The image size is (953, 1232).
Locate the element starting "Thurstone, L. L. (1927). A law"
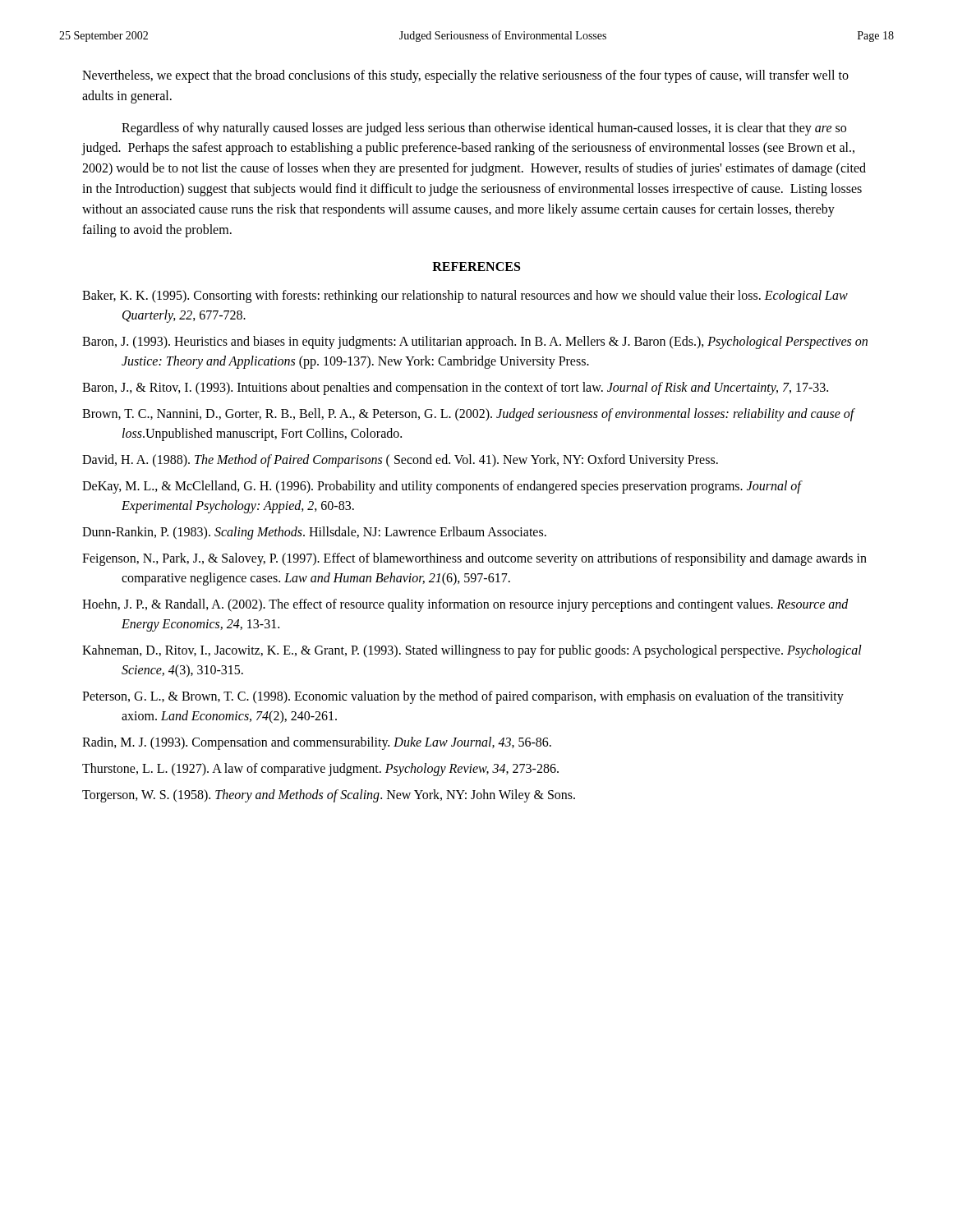(x=321, y=769)
